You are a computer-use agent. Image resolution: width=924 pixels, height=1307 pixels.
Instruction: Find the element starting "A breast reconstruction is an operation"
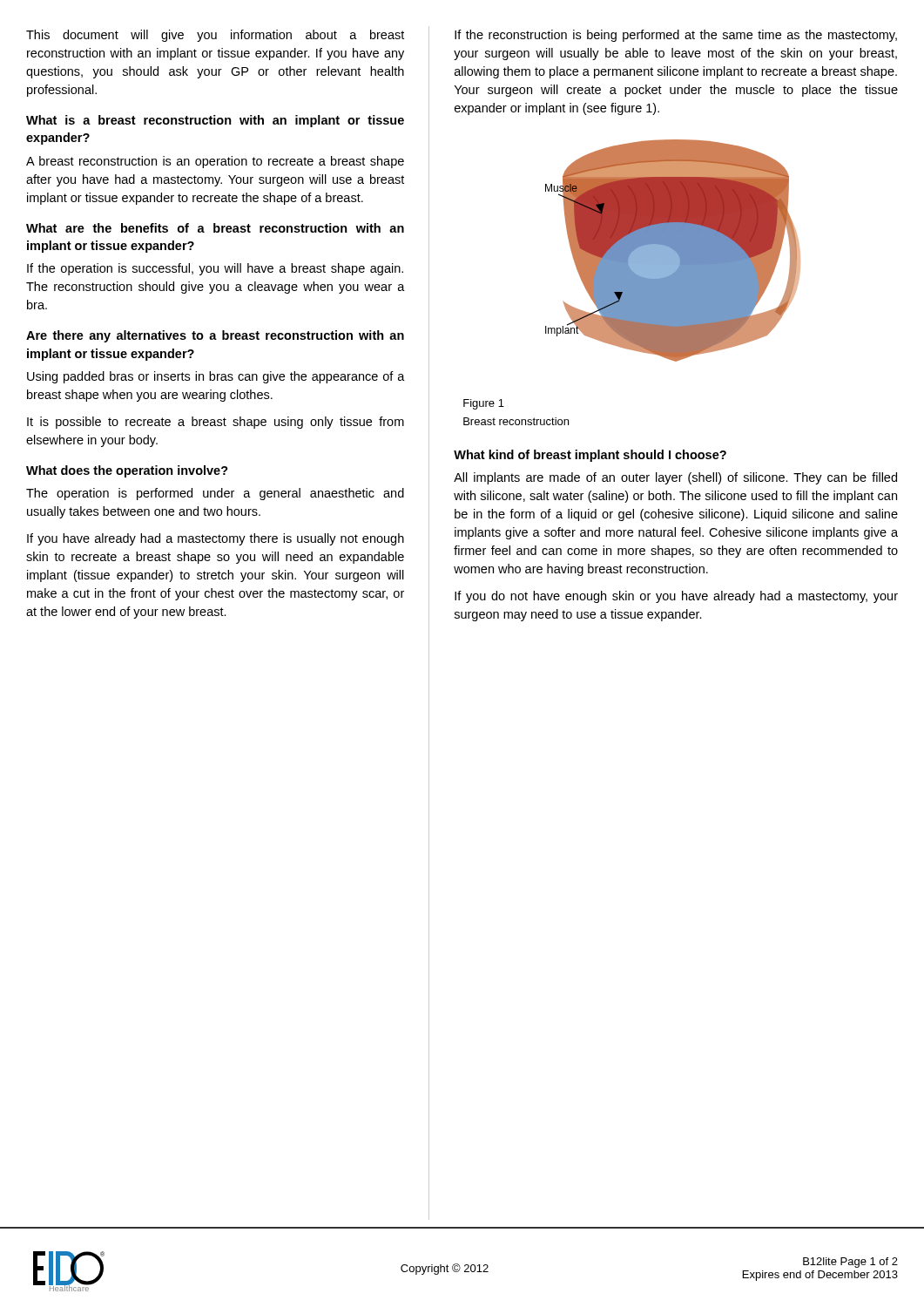pos(215,180)
